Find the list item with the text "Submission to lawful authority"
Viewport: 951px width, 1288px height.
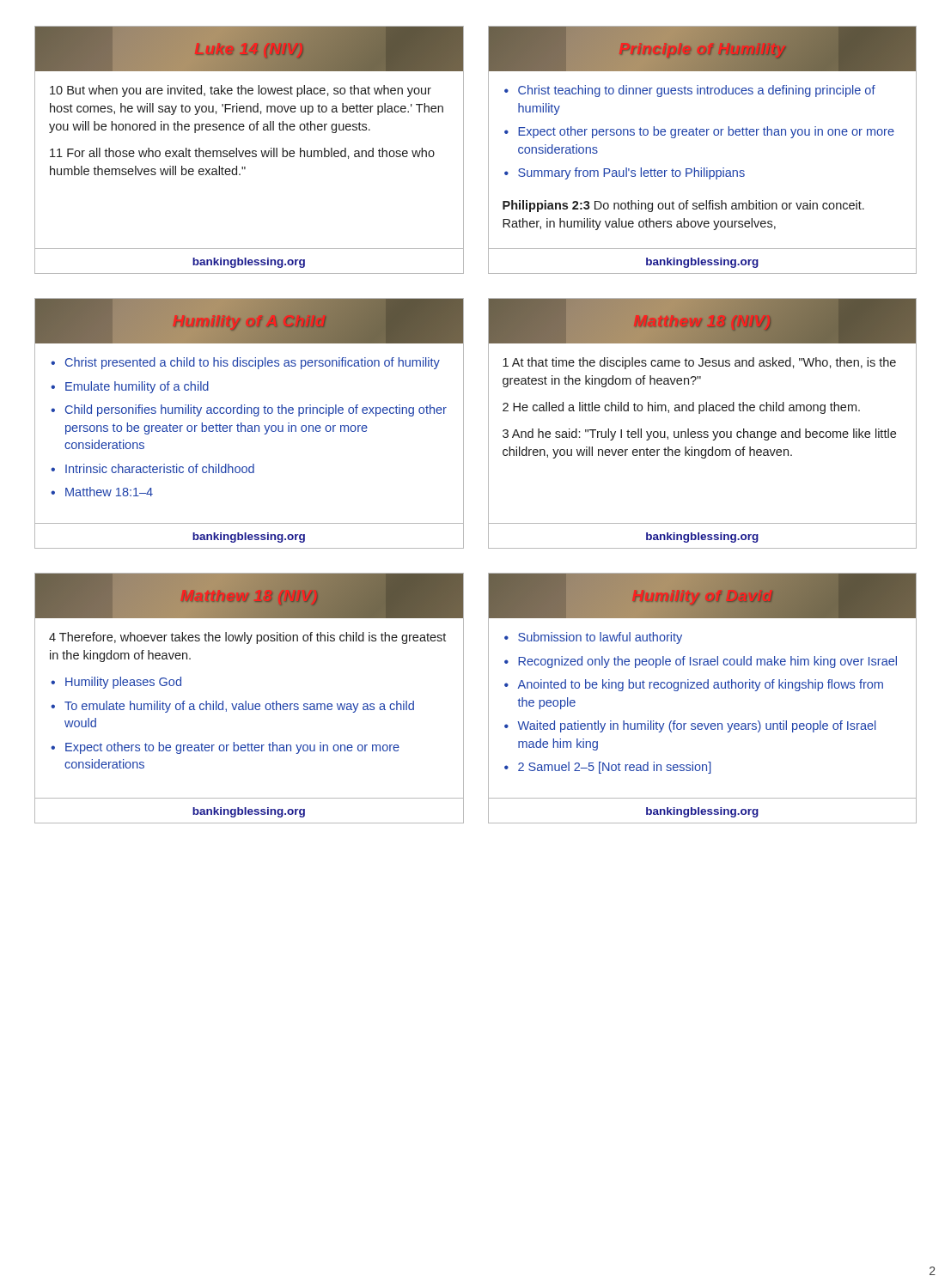[x=600, y=637]
